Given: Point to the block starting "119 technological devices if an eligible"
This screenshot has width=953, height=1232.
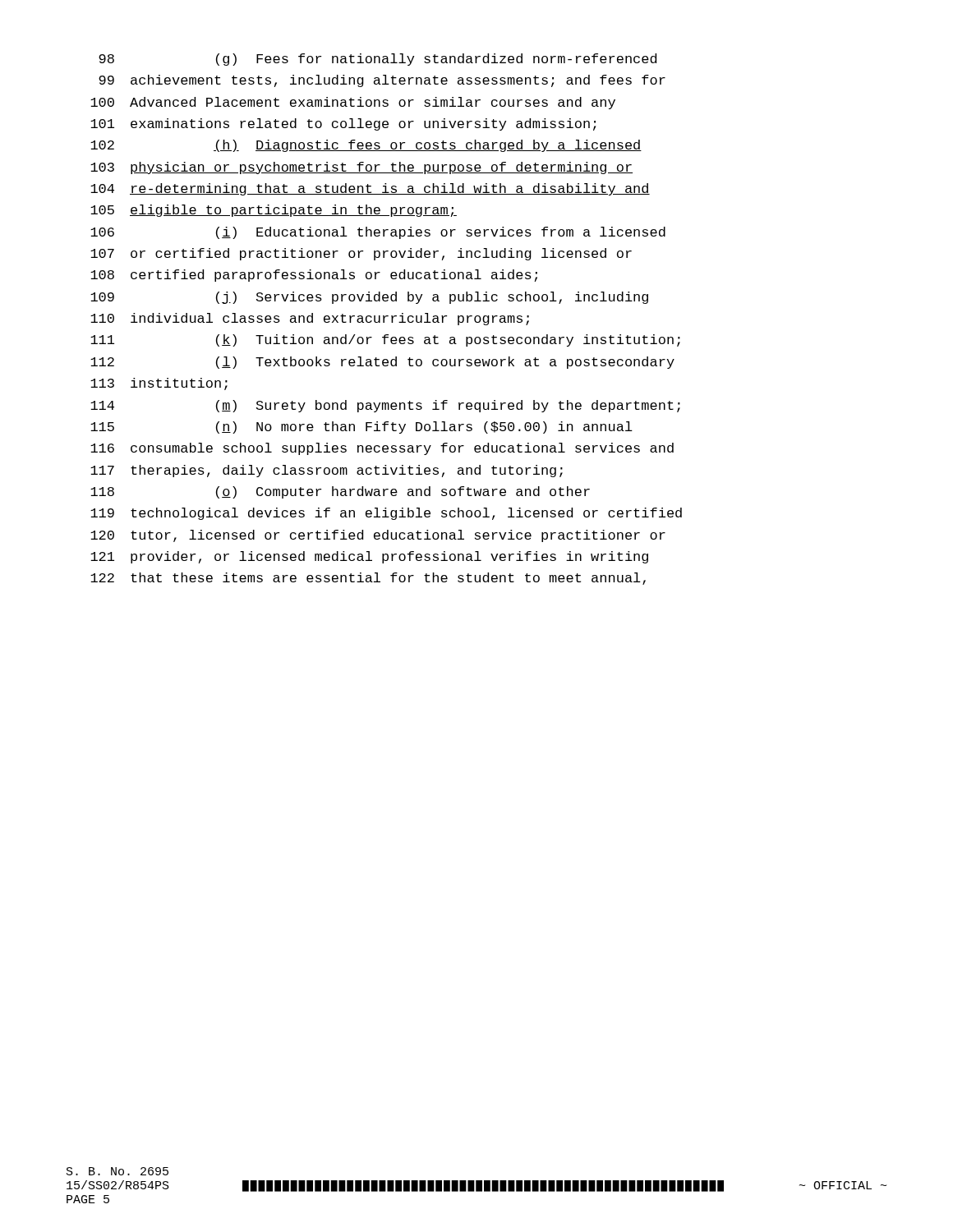Looking at the screenshot, I should (476, 514).
